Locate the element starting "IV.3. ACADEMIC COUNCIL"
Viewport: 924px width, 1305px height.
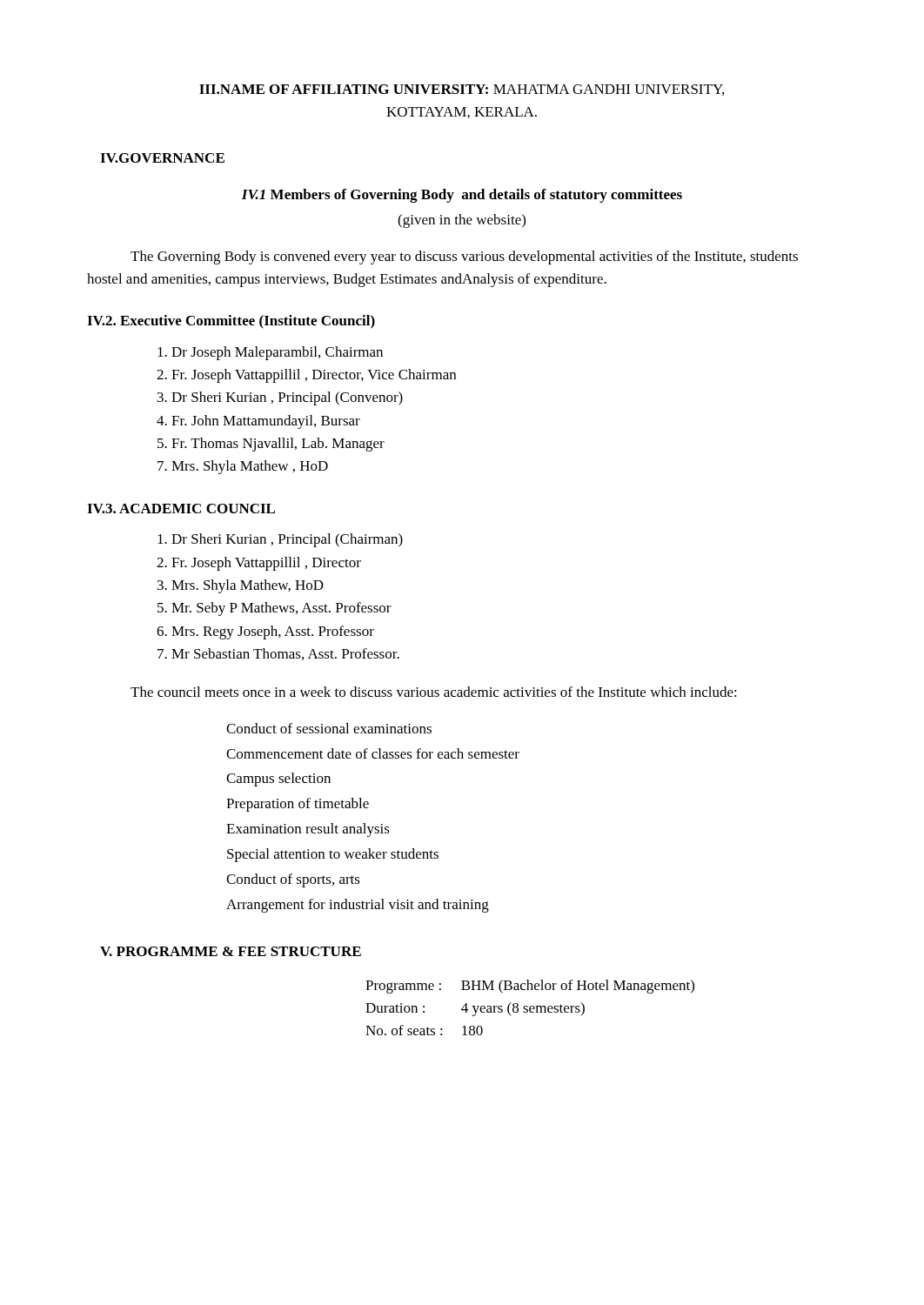pos(181,509)
